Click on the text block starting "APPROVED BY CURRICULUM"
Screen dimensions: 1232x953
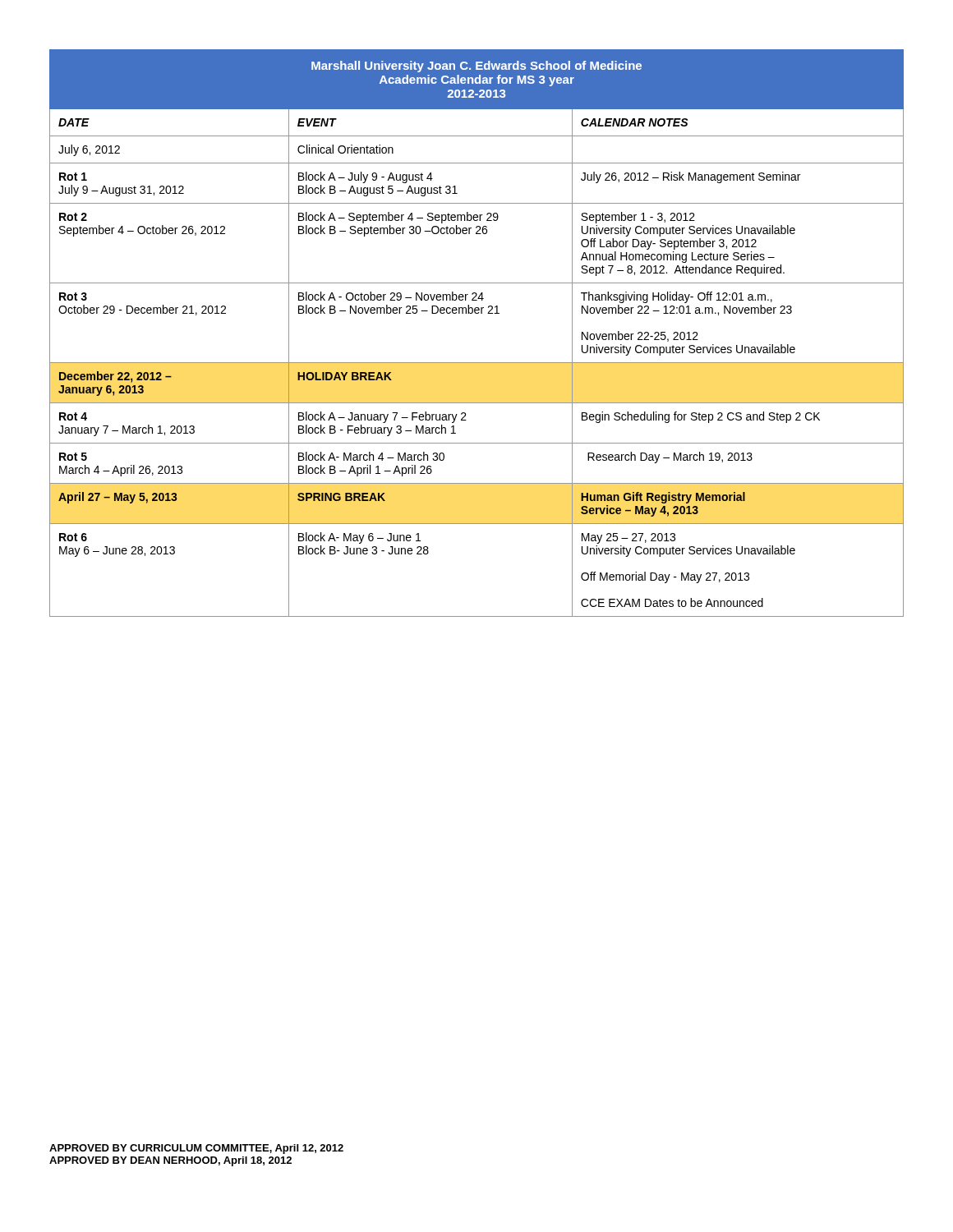196,1154
